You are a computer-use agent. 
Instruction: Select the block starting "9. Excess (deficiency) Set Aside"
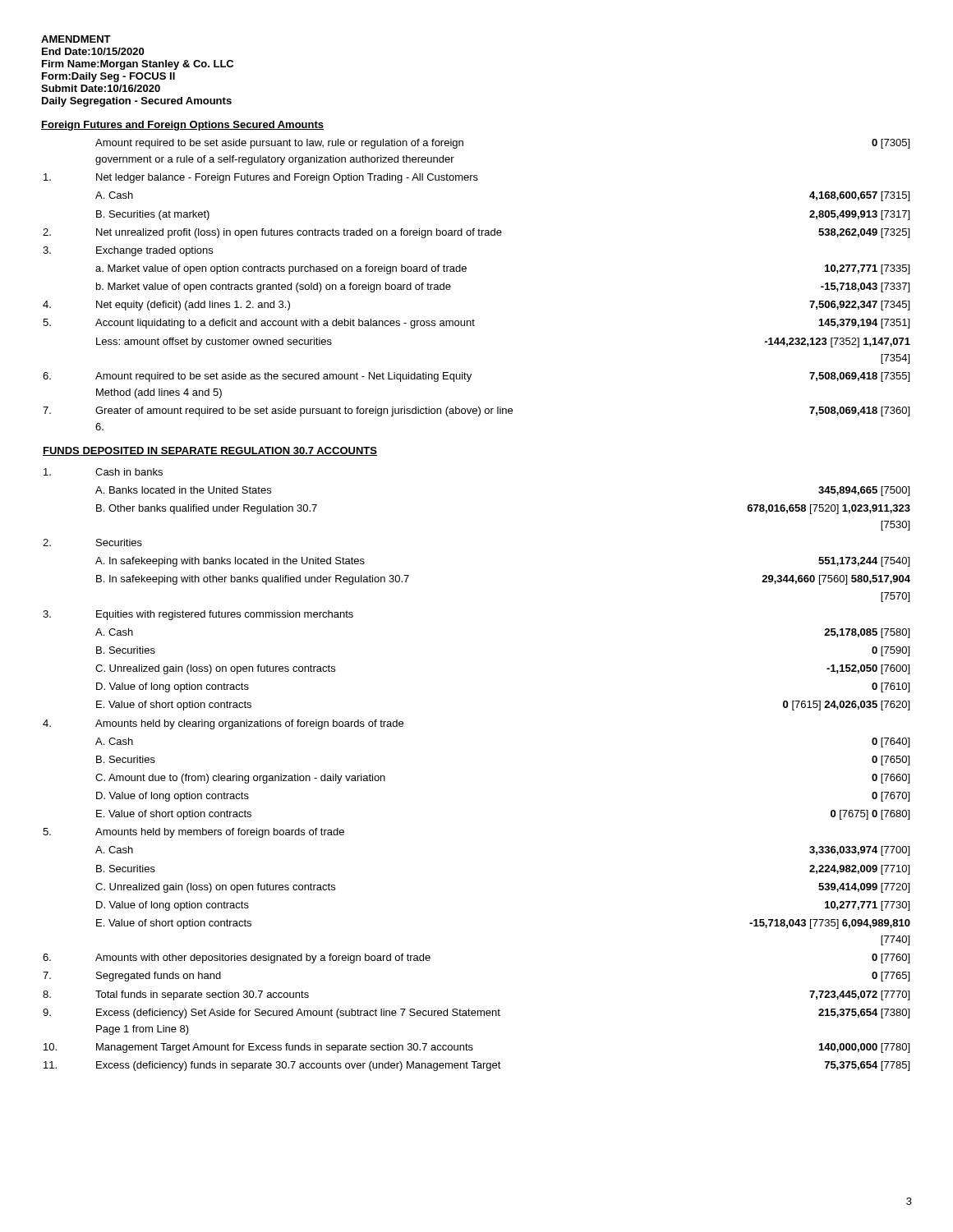pos(476,1021)
